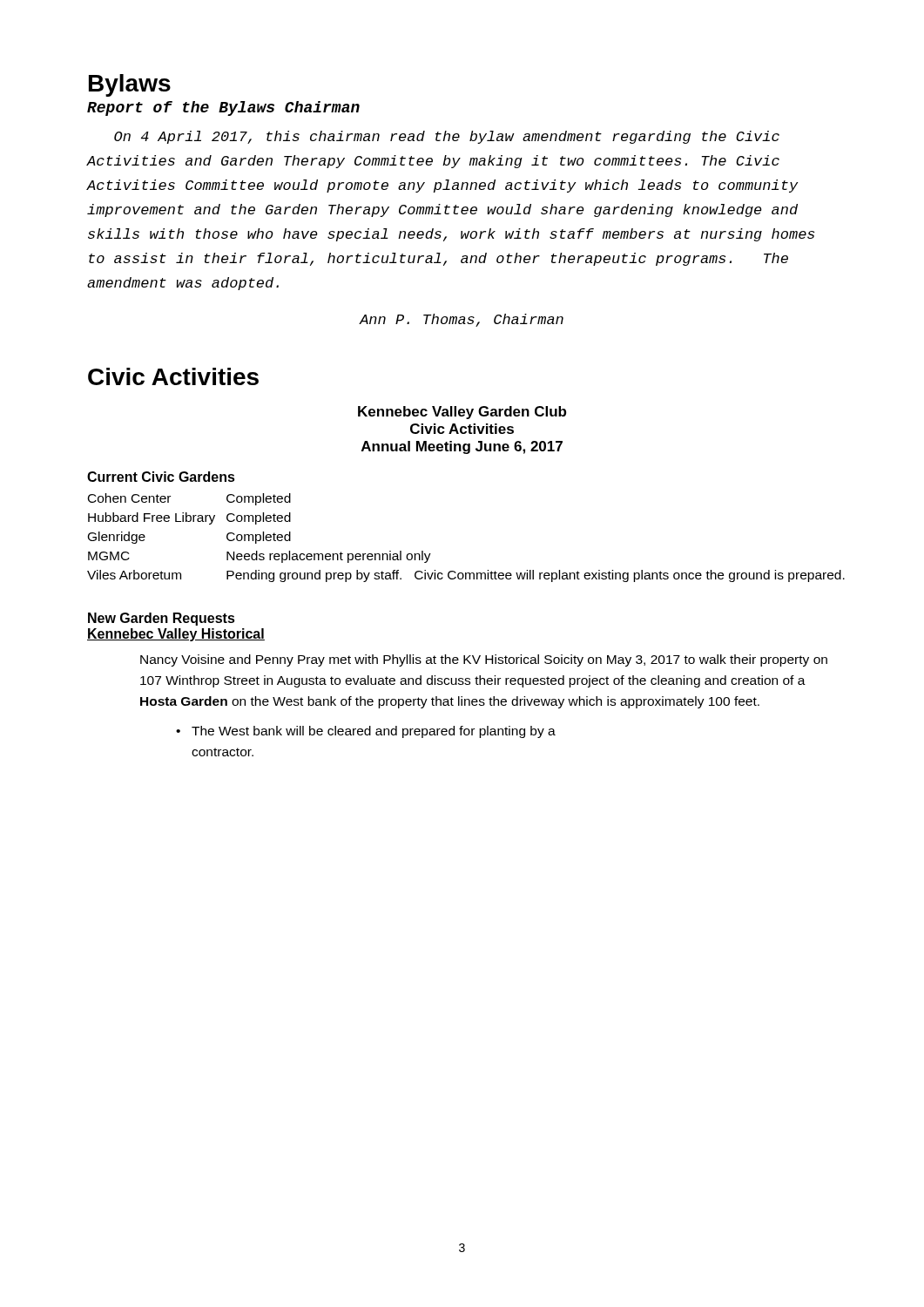Screen dimensions: 1307x924
Task: Click the section header that begins "Kennebec Valley Garden Club Civic Activities Annual"
Action: click(x=462, y=430)
